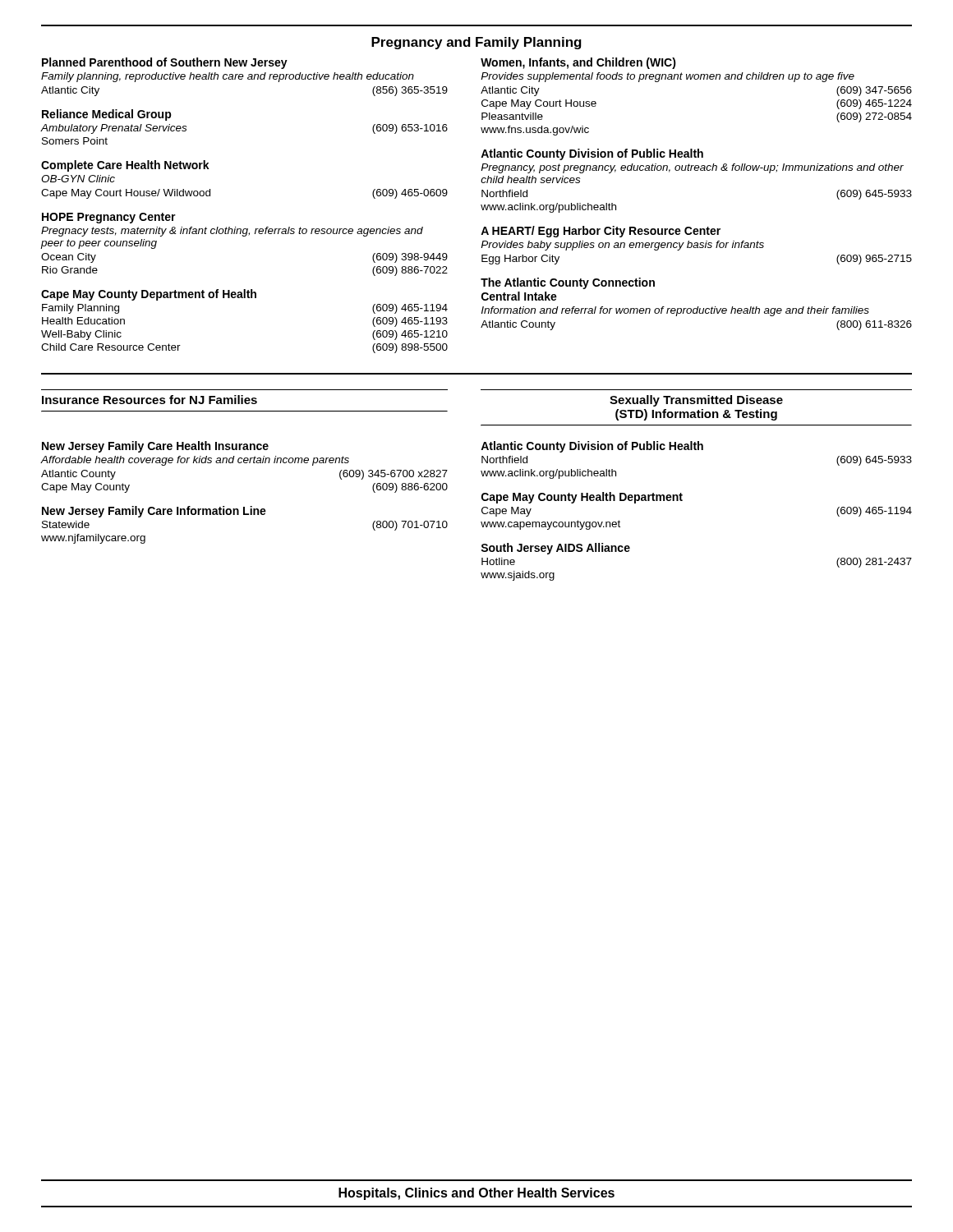
Task: Select the section header with the text "The Atlantic County Connection Central Intake Information and"
Action: coord(696,303)
